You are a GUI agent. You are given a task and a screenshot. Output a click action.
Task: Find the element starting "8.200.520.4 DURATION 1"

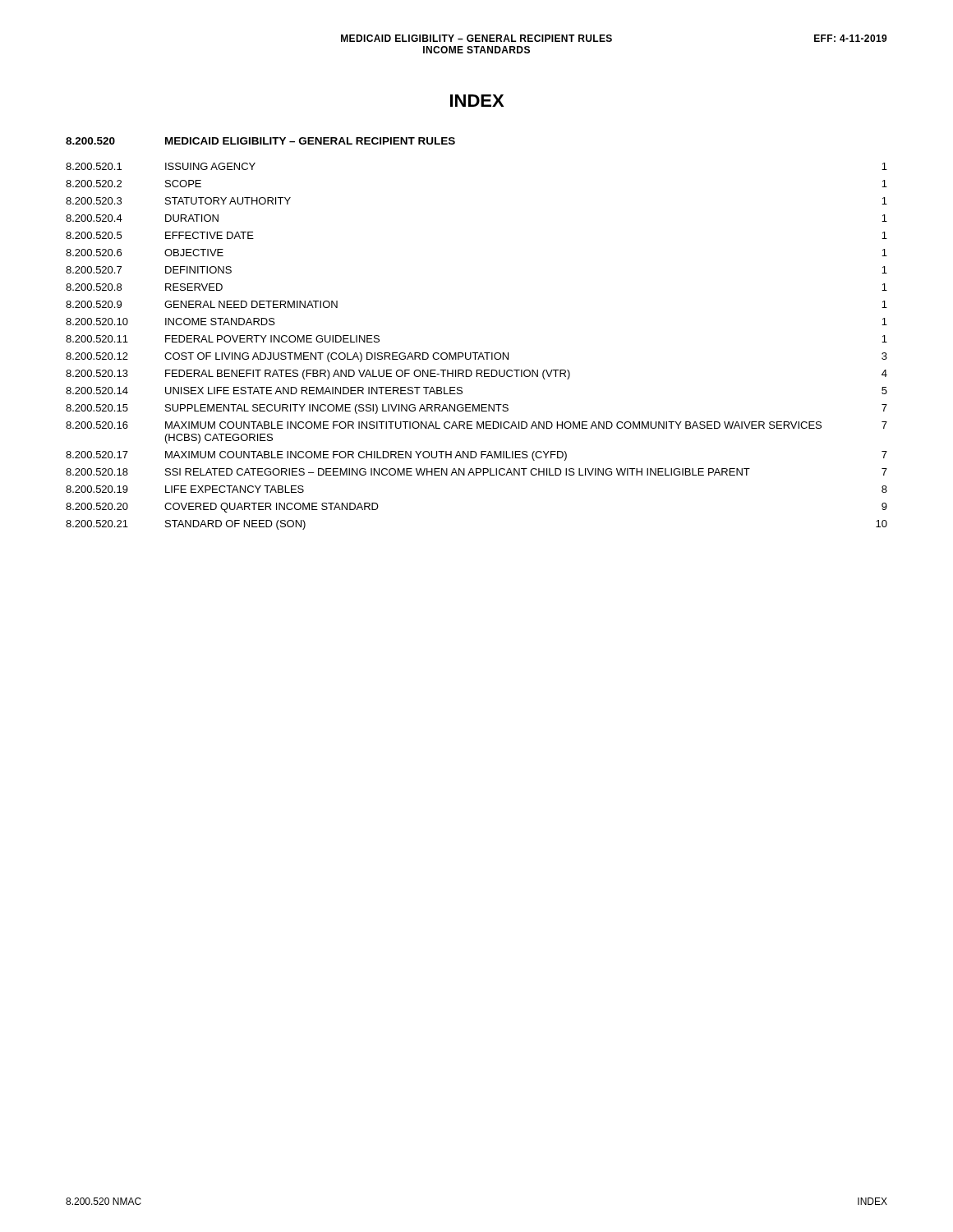pyautogui.click(x=98, y=217)
